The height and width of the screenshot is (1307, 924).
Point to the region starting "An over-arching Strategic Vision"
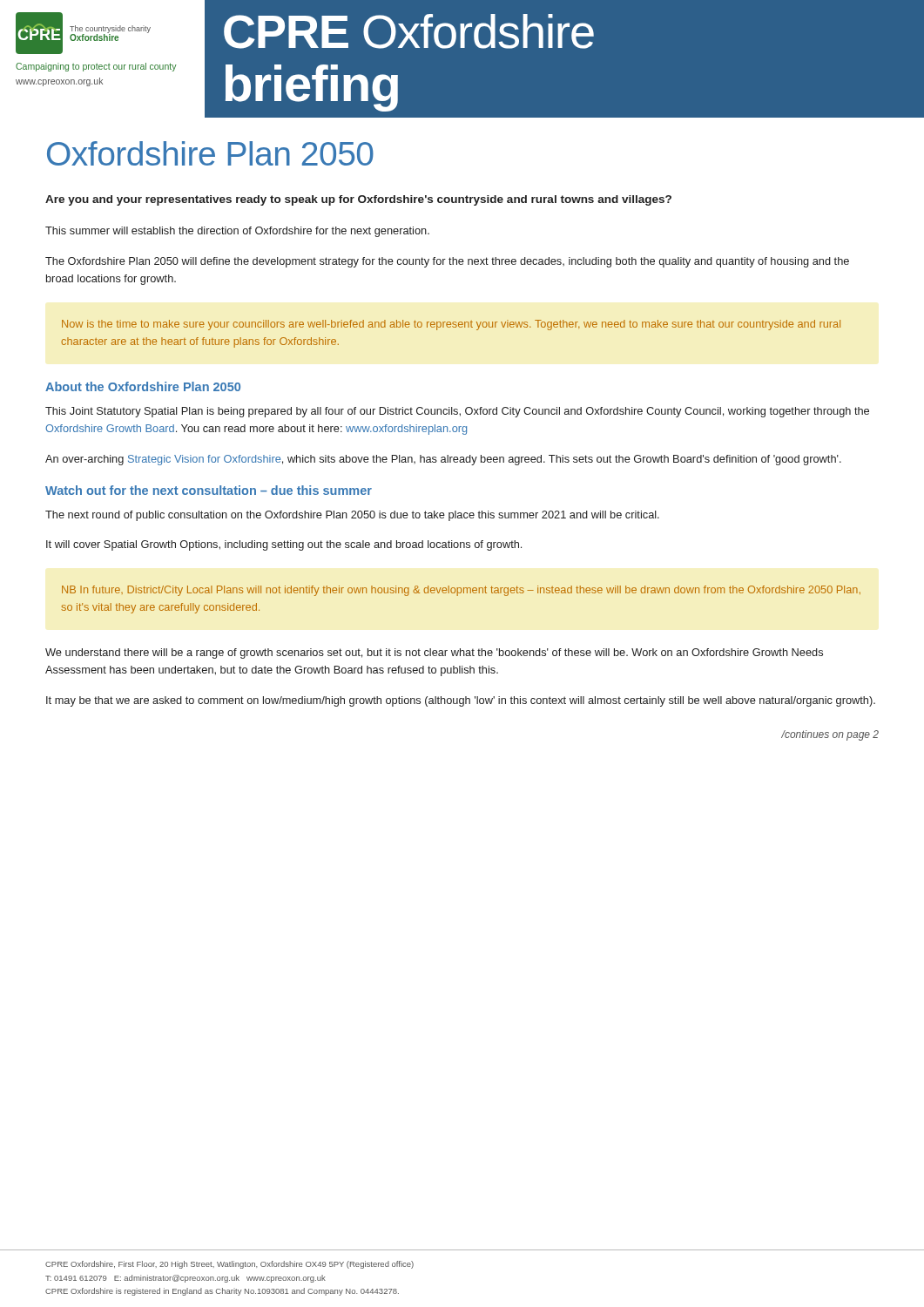(444, 458)
